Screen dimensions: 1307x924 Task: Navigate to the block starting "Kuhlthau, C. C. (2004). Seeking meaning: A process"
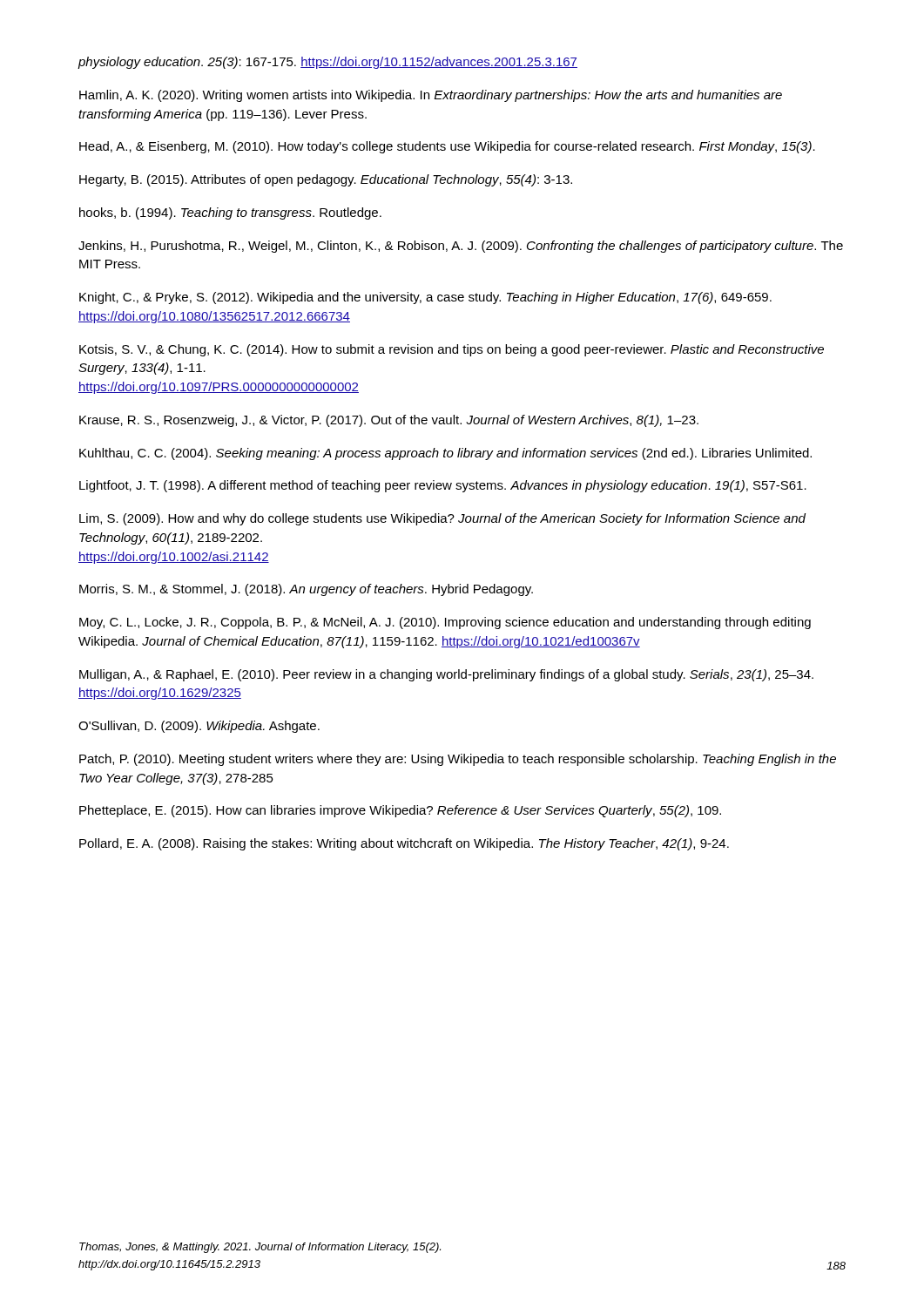click(446, 452)
